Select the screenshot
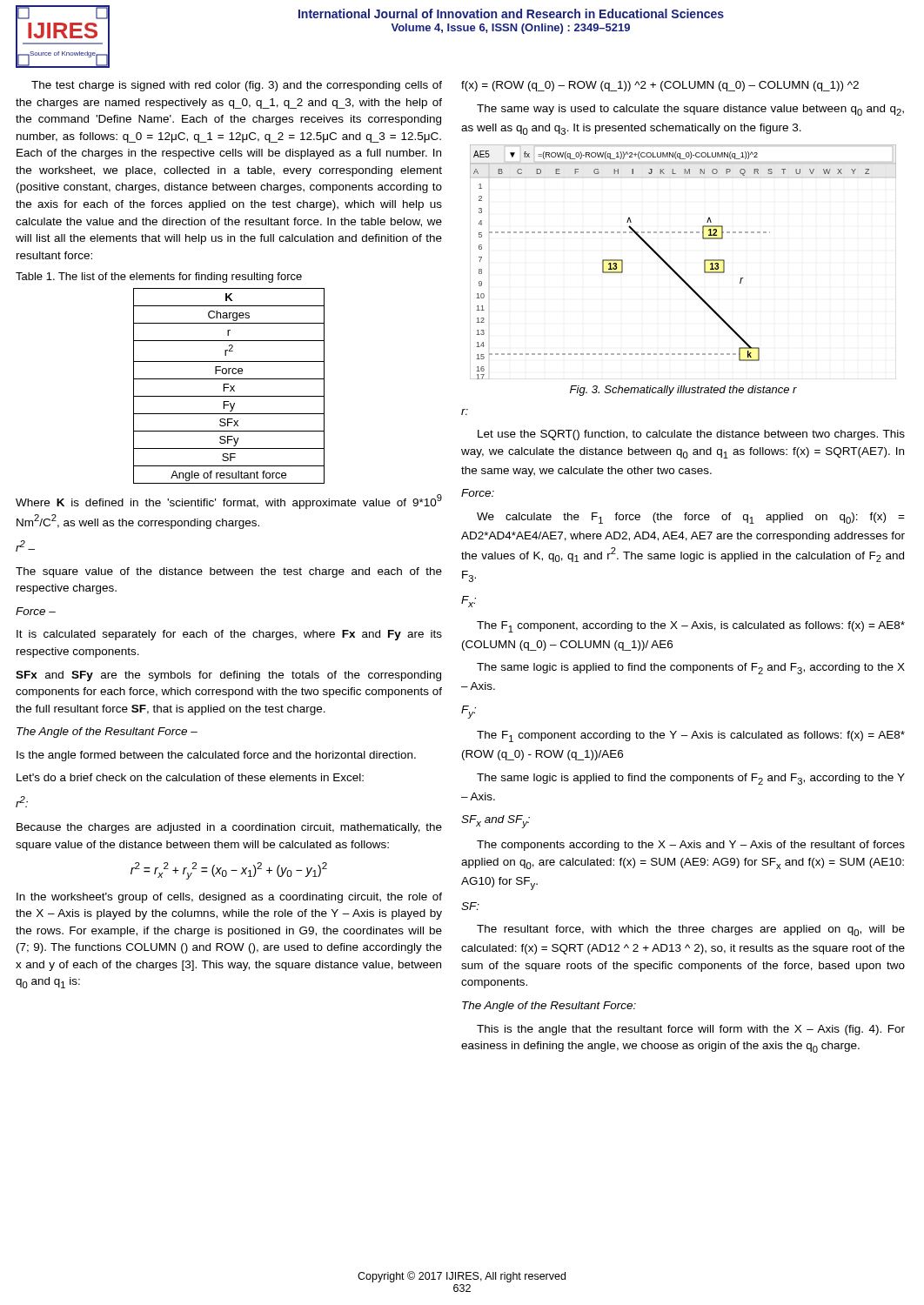This screenshot has height=1305, width=924. (x=683, y=262)
